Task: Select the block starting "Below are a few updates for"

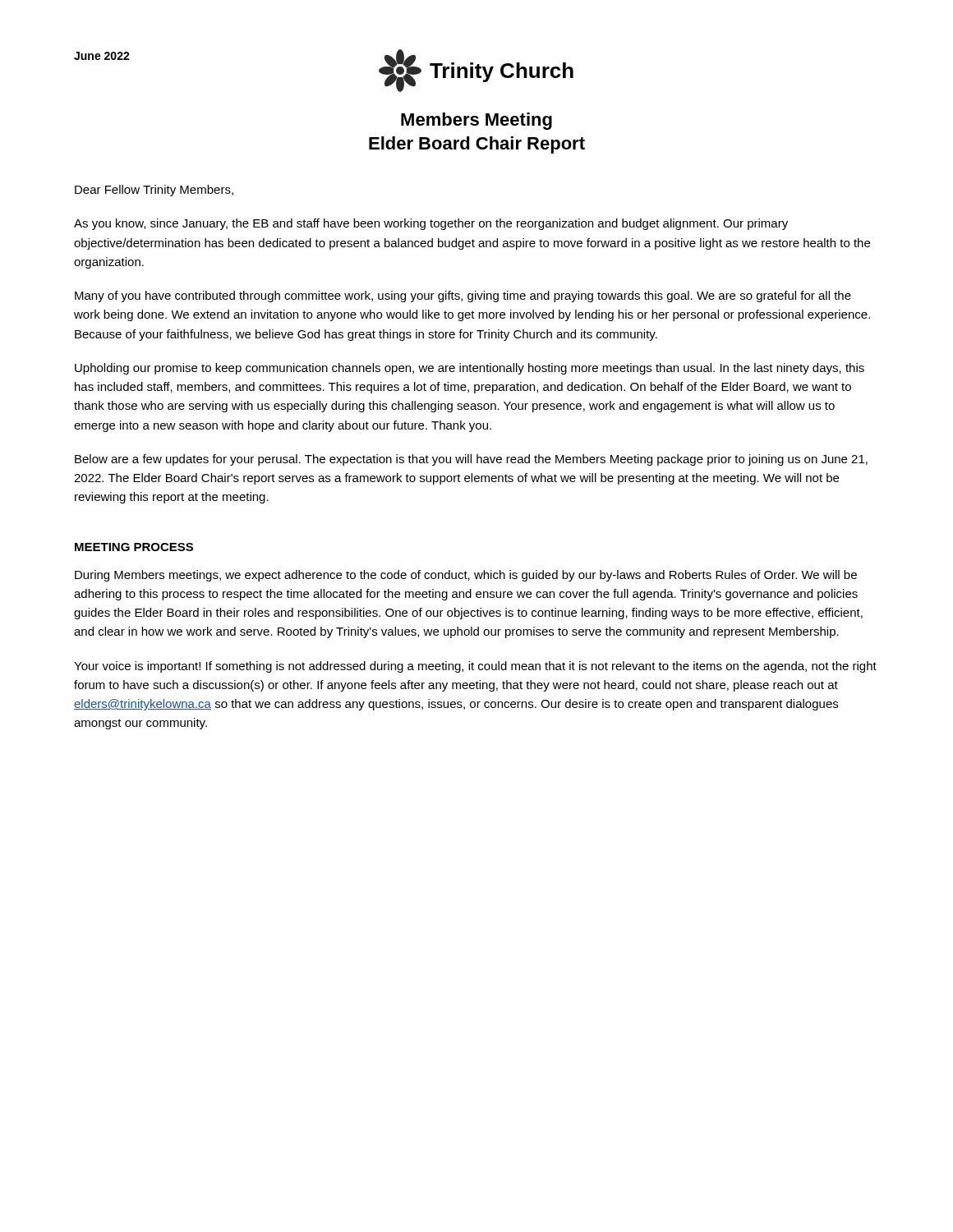Action: [x=471, y=478]
